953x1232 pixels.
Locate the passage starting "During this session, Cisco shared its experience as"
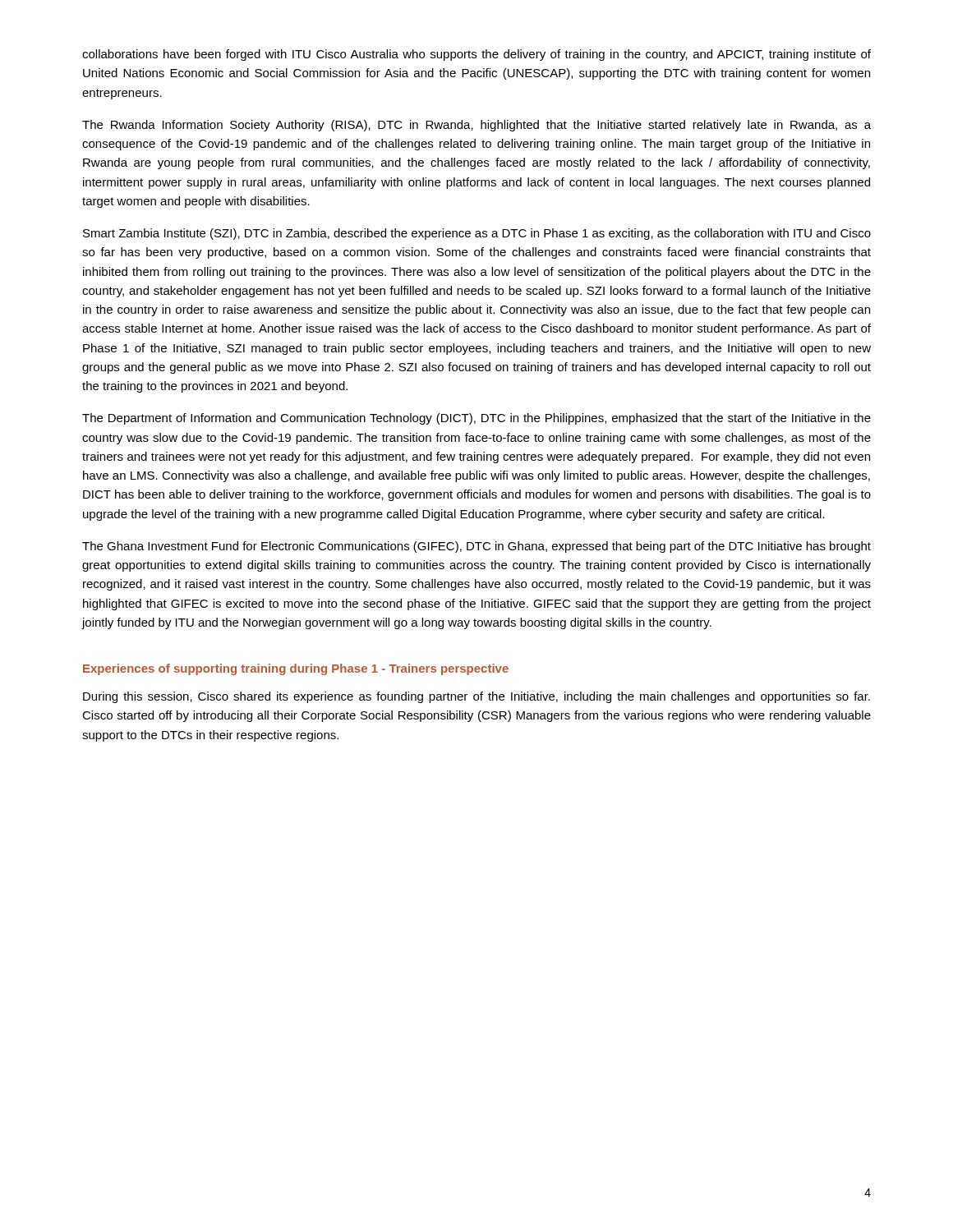(x=476, y=715)
